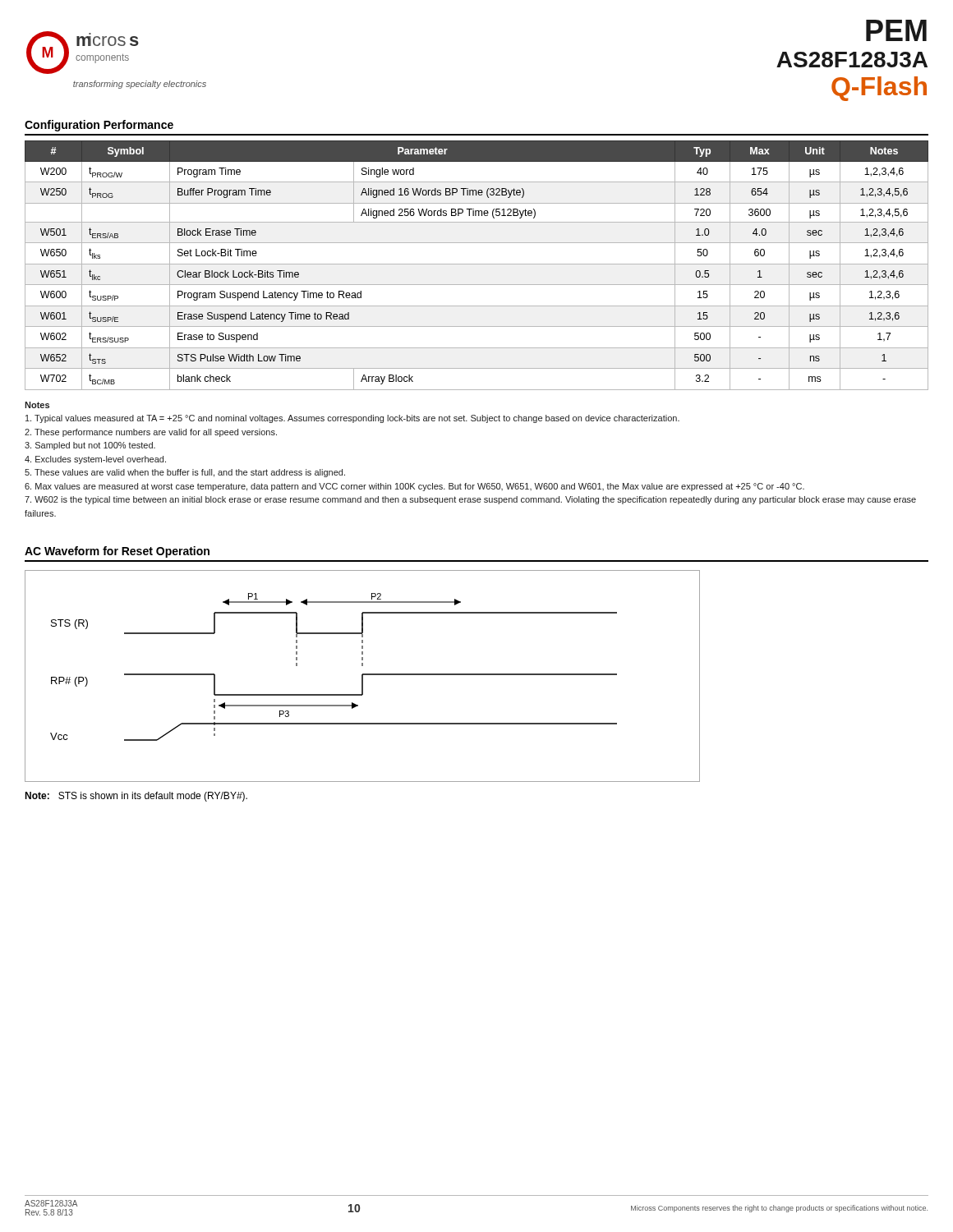This screenshot has width=953, height=1232.
Task: Locate the table
Action: tap(476, 265)
